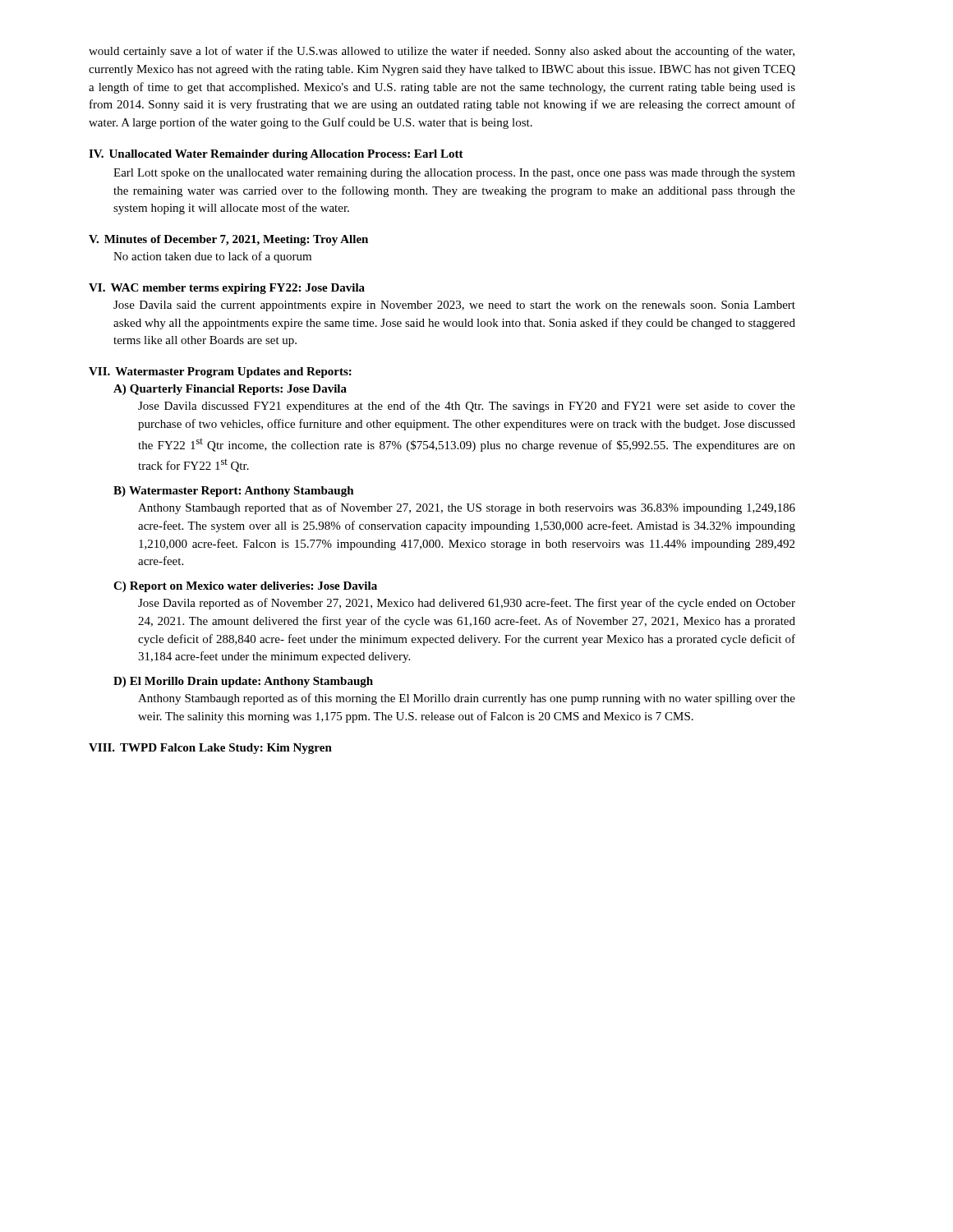Locate the passage starting "Jose Davila said the current appointments"

pyautogui.click(x=454, y=322)
